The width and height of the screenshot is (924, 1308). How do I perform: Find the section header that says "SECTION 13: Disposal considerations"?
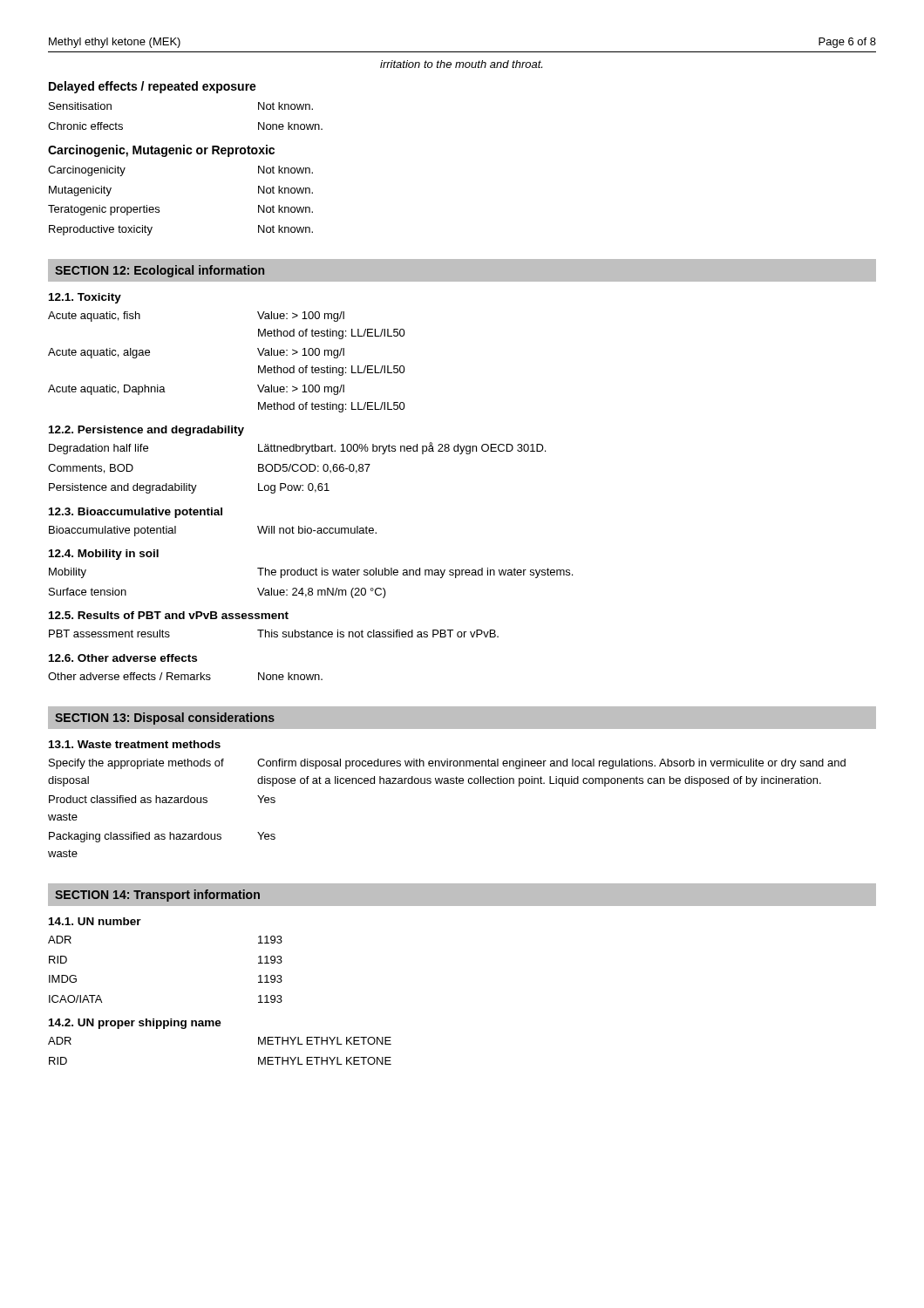click(x=165, y=718)
